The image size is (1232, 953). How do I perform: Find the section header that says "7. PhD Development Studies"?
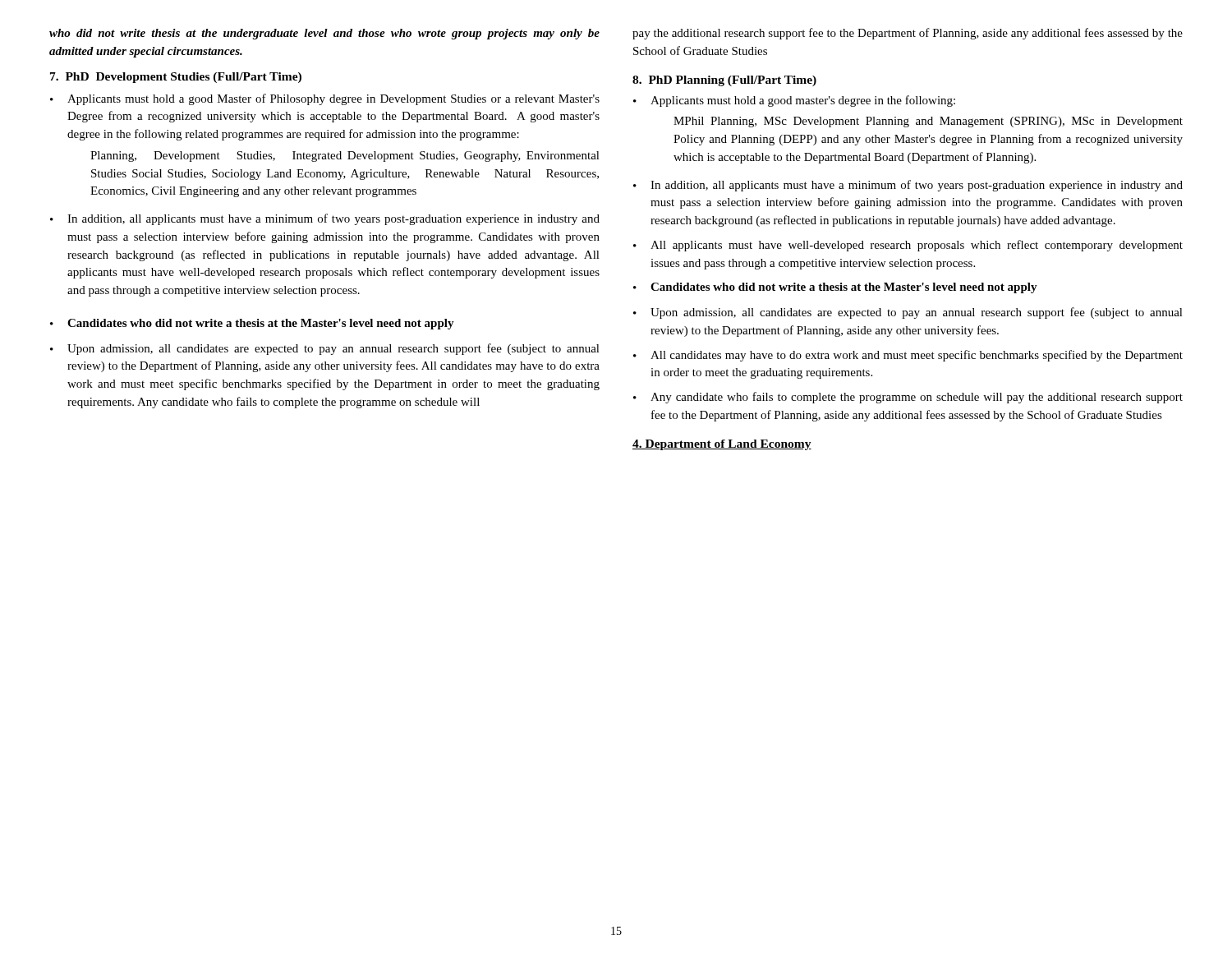pyautogui.click(x=176, y=78)
